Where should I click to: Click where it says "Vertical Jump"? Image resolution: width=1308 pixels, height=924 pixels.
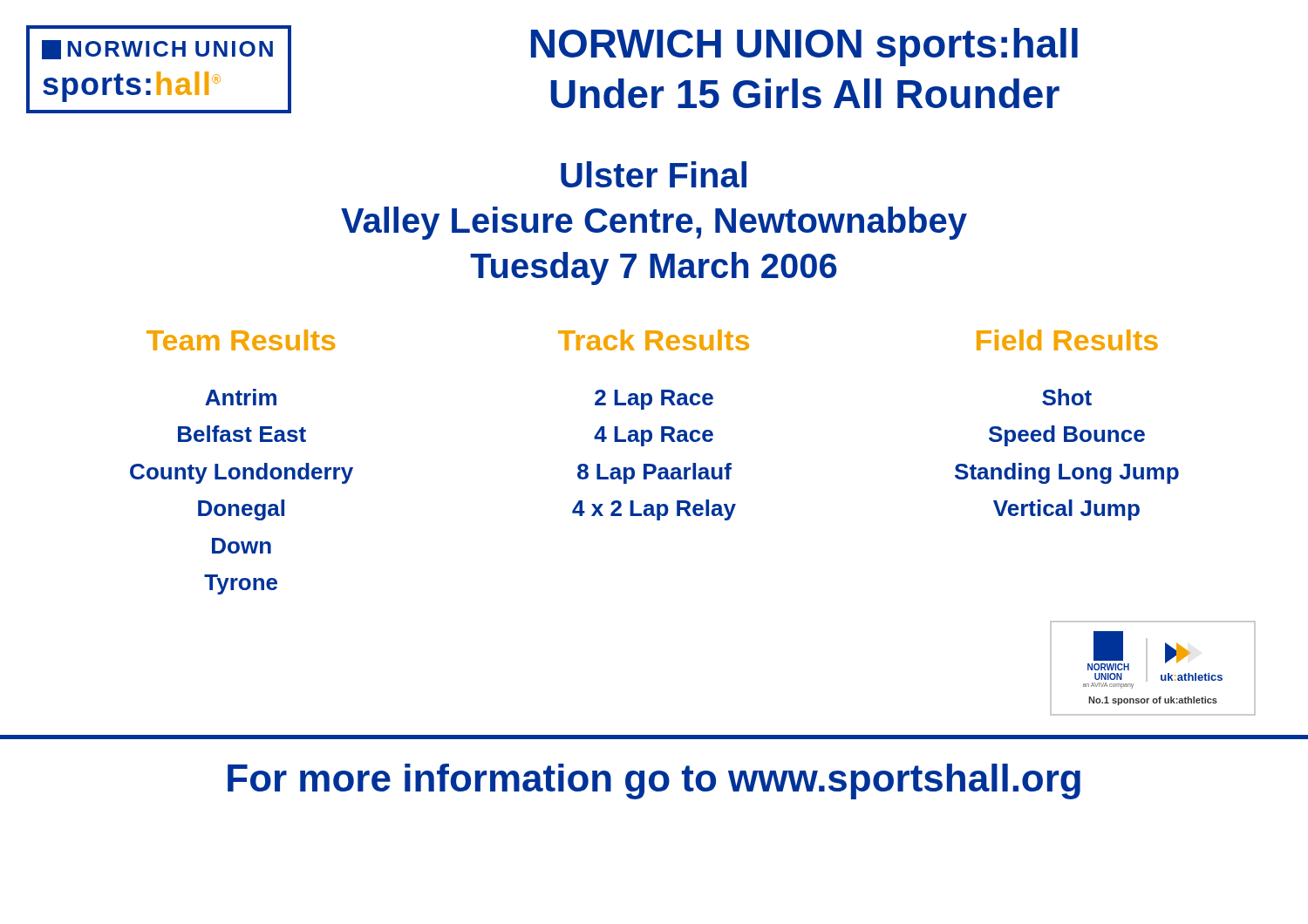click(1067, 508)
